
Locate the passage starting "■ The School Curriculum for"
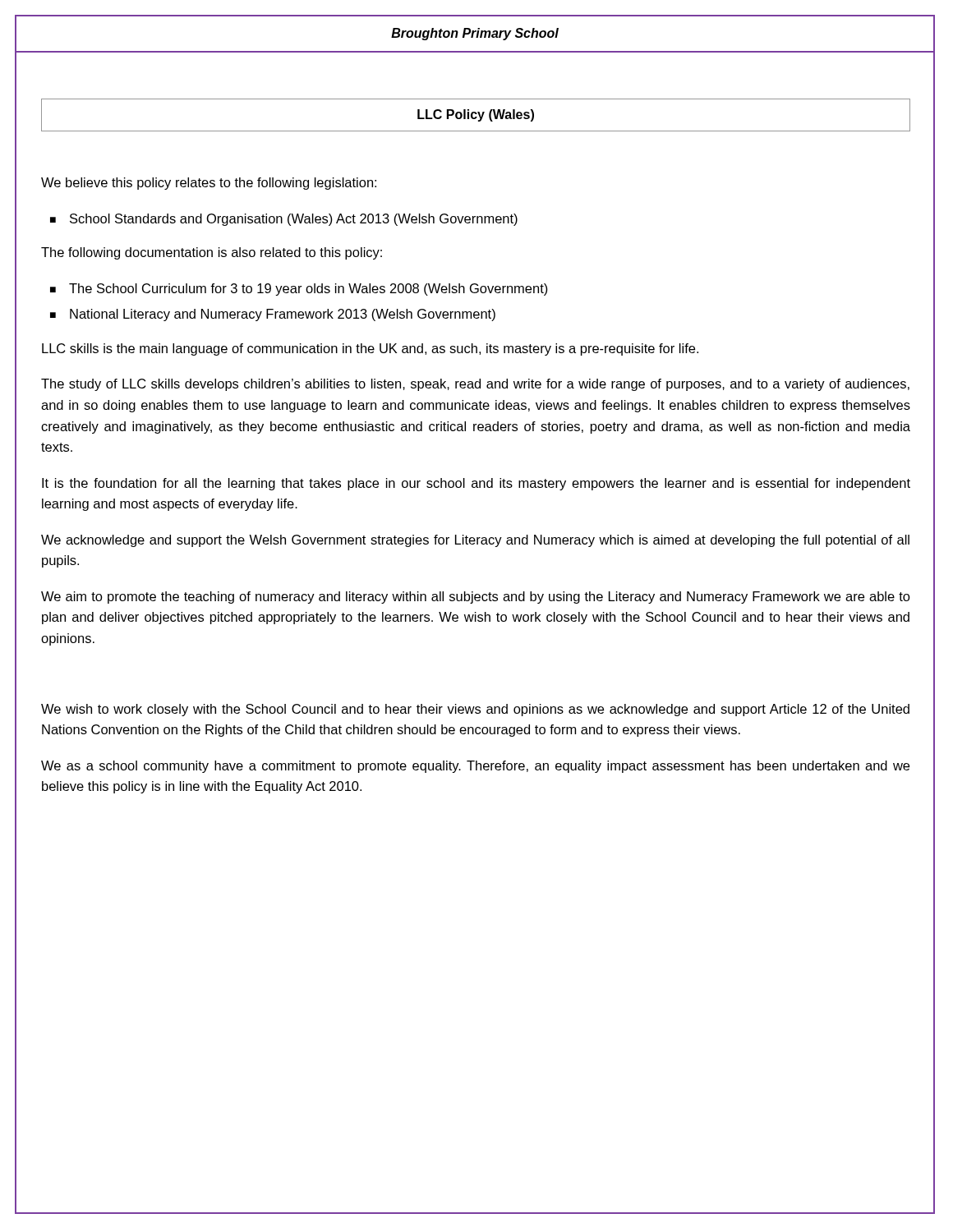(x=299, y=289)
